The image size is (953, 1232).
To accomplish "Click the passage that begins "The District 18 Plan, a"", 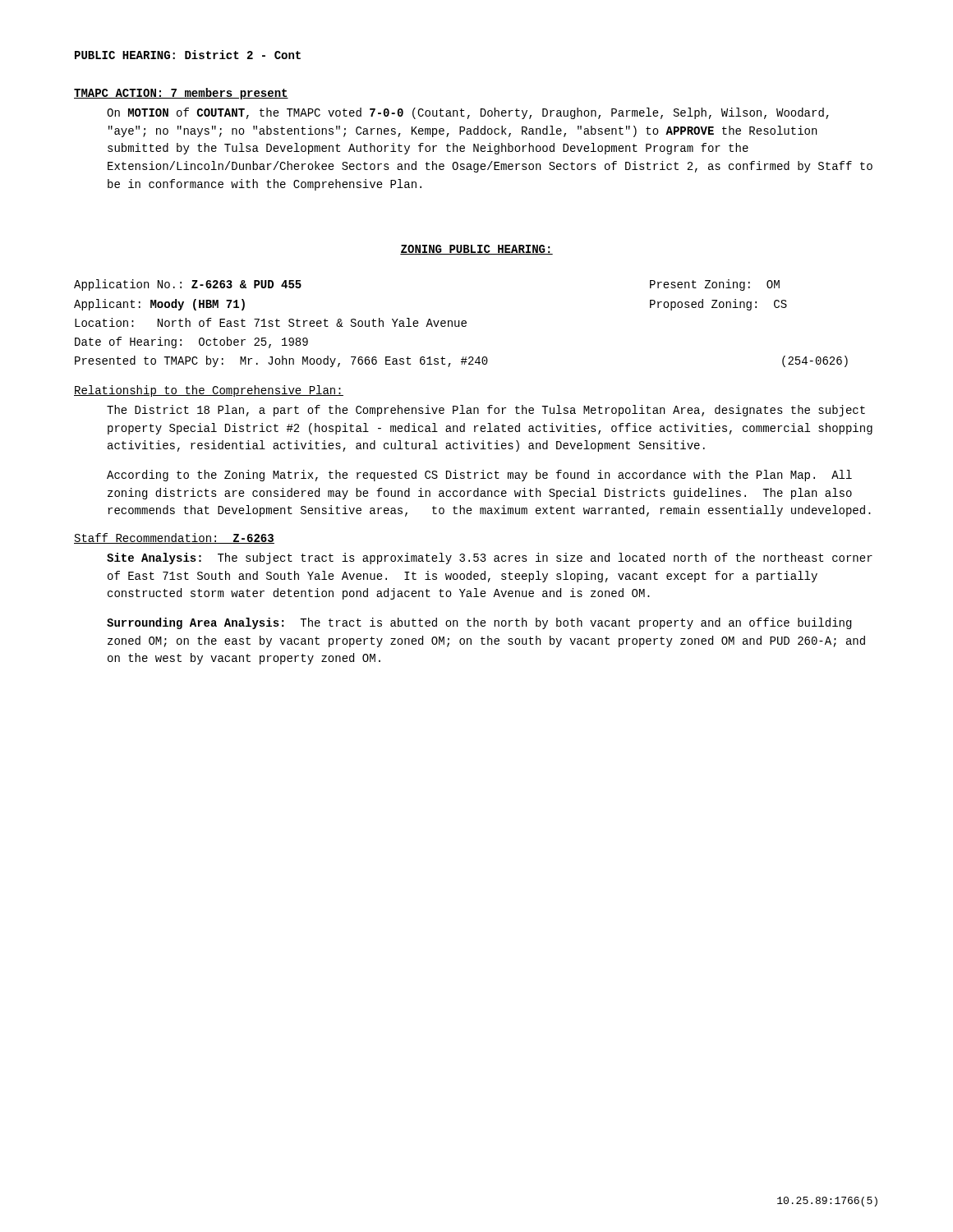I will (490, 428).
